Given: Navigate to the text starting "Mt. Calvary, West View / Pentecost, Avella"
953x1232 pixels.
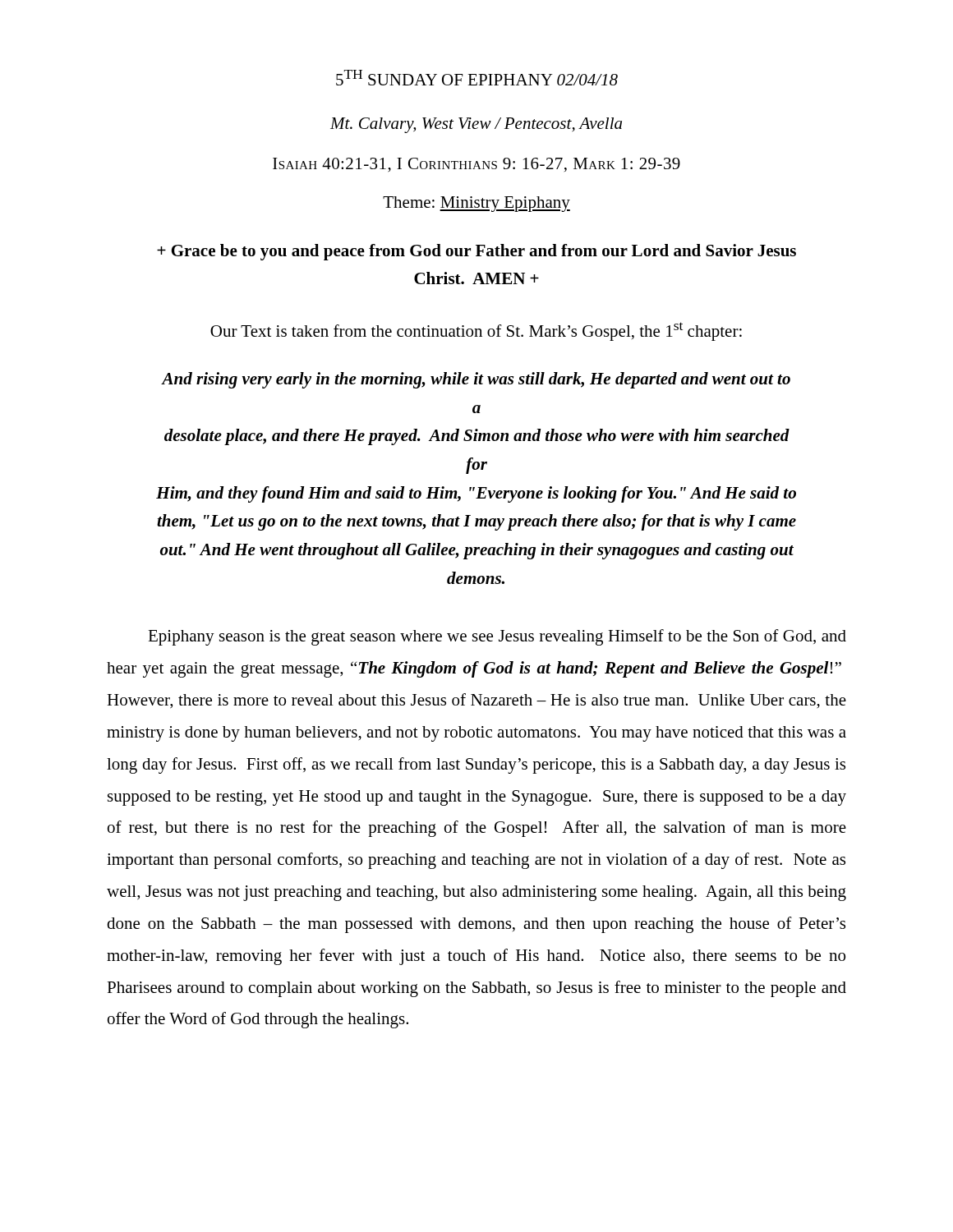Looking at the screenshot, I should [476, 123].
